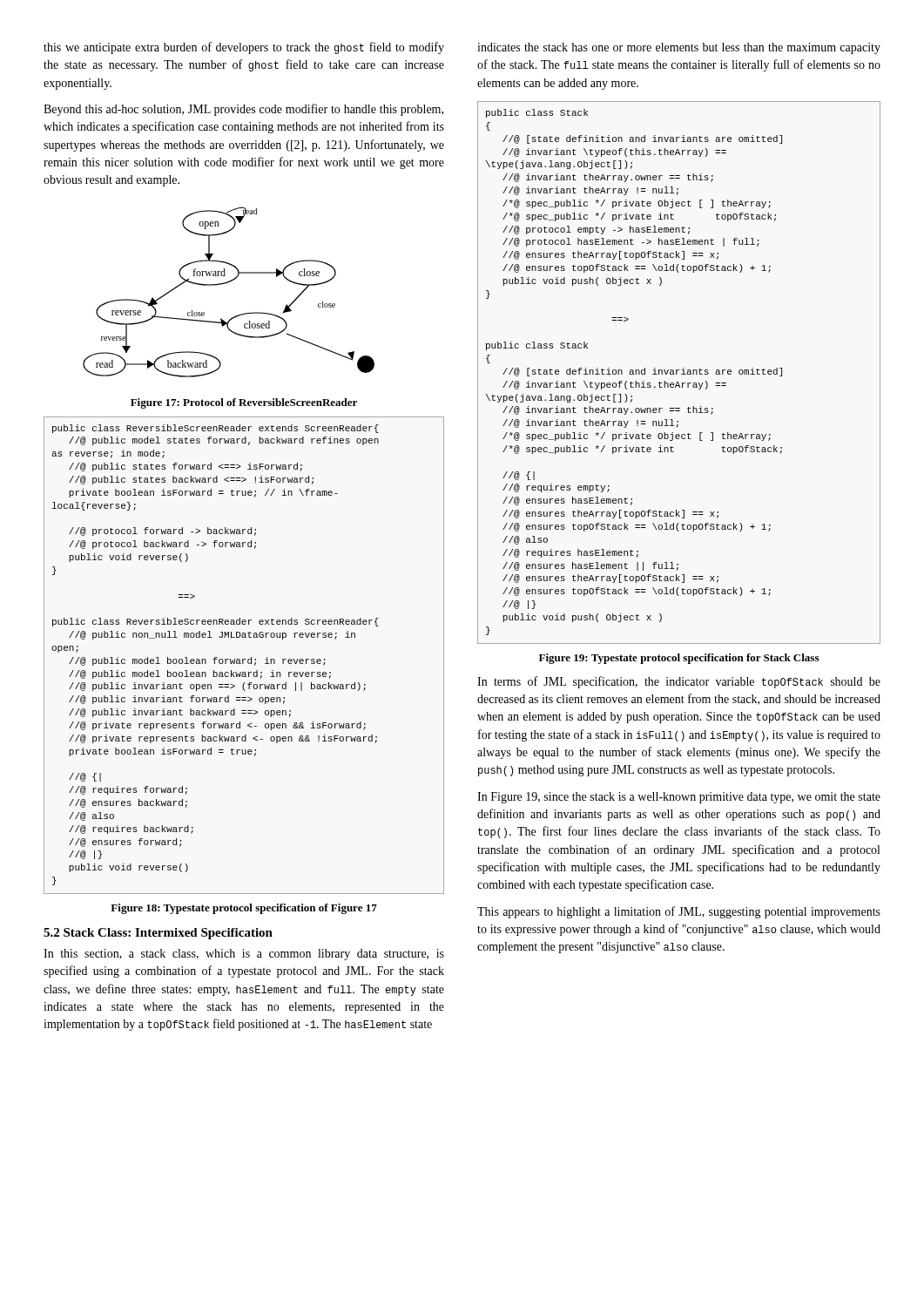Click on the flowchart

(x=244, y=296)
